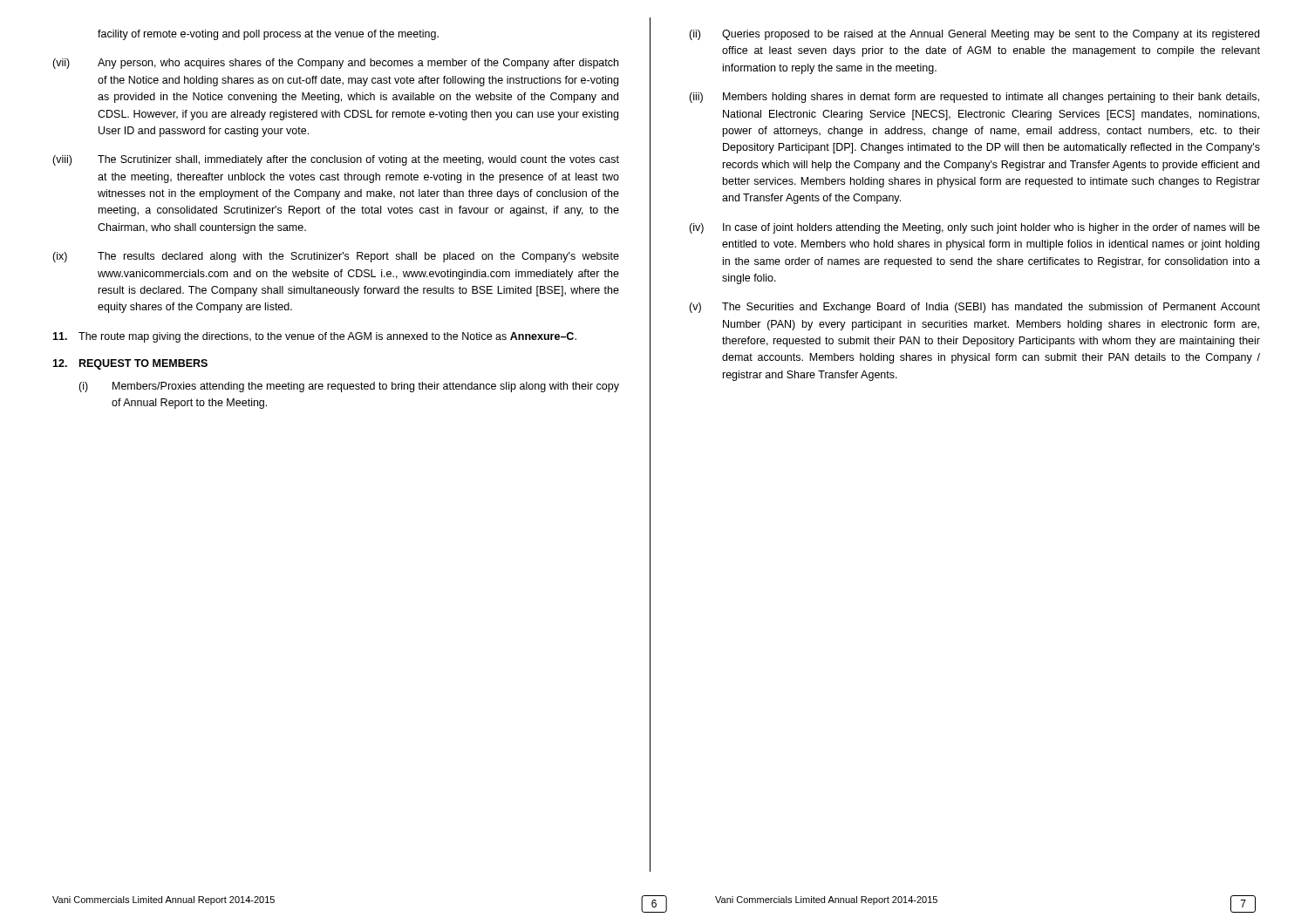Viewport: 1308px width, 924px height.
Task: Click on the region starting "(iv) In case of"
Action: point(974,253)
